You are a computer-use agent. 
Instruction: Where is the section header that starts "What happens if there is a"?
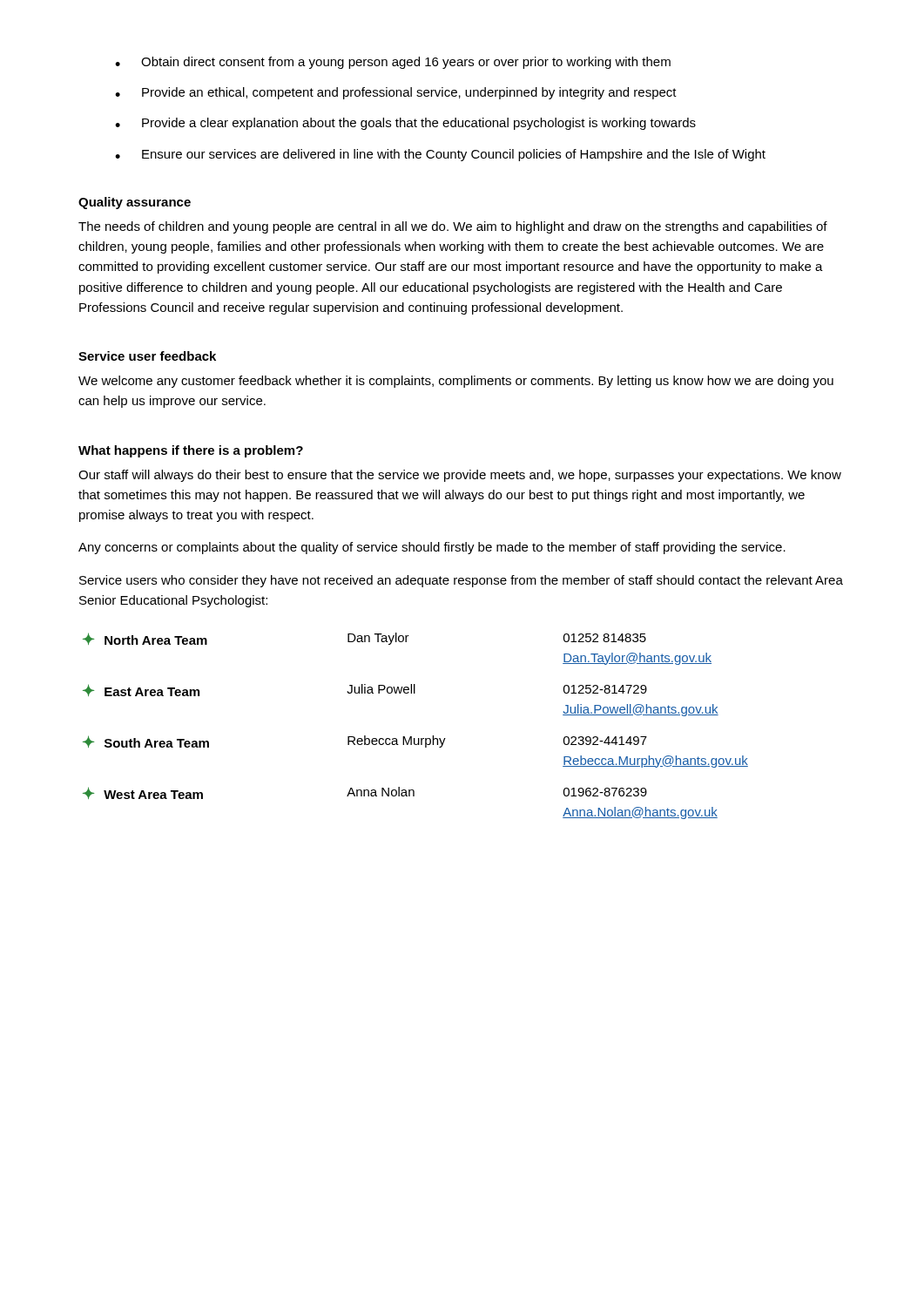coord(191,450)
